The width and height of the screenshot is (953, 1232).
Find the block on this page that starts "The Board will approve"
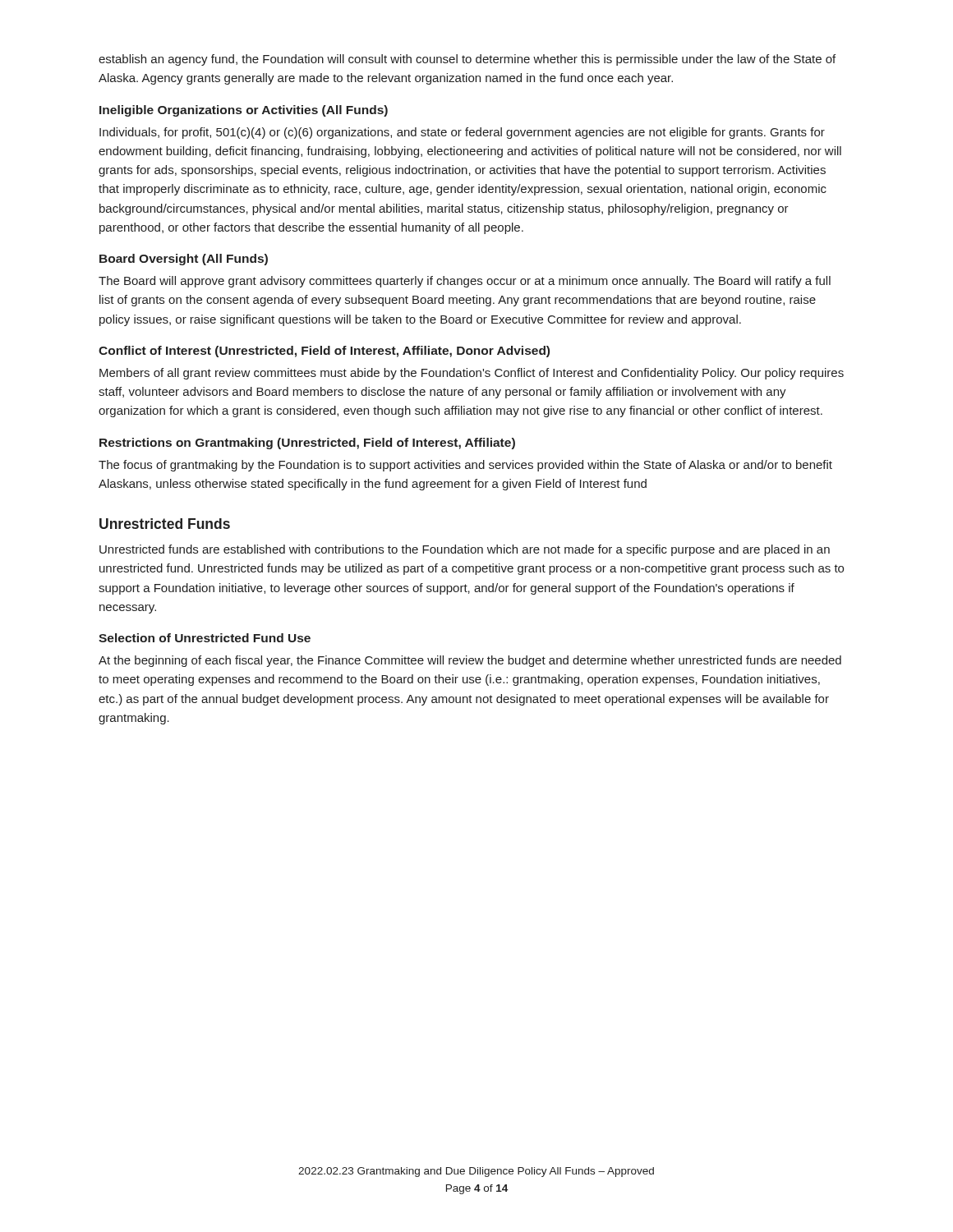click(x=465, y=300)
